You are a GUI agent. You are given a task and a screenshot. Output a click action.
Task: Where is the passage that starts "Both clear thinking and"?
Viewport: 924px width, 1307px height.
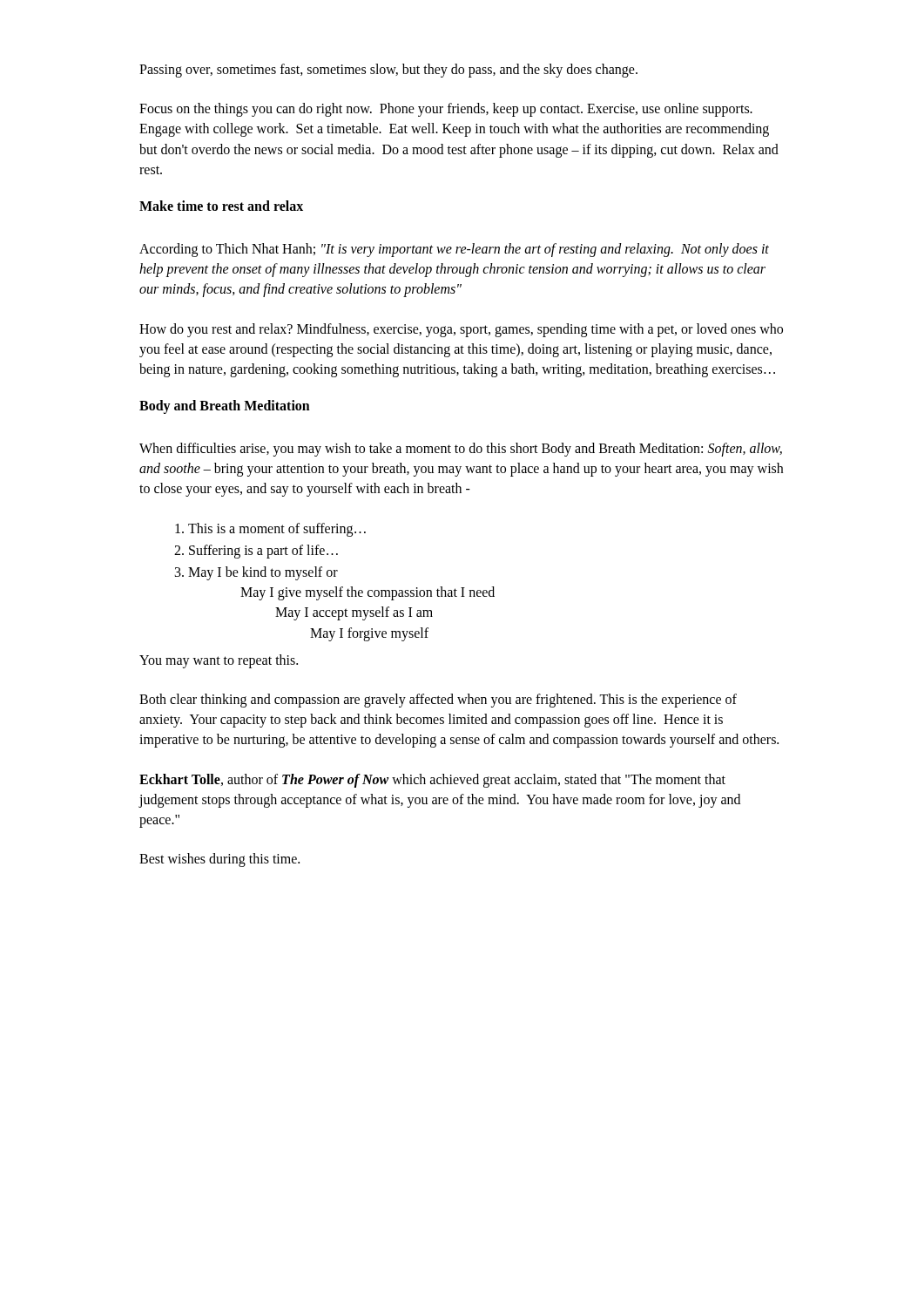[462, 720]
